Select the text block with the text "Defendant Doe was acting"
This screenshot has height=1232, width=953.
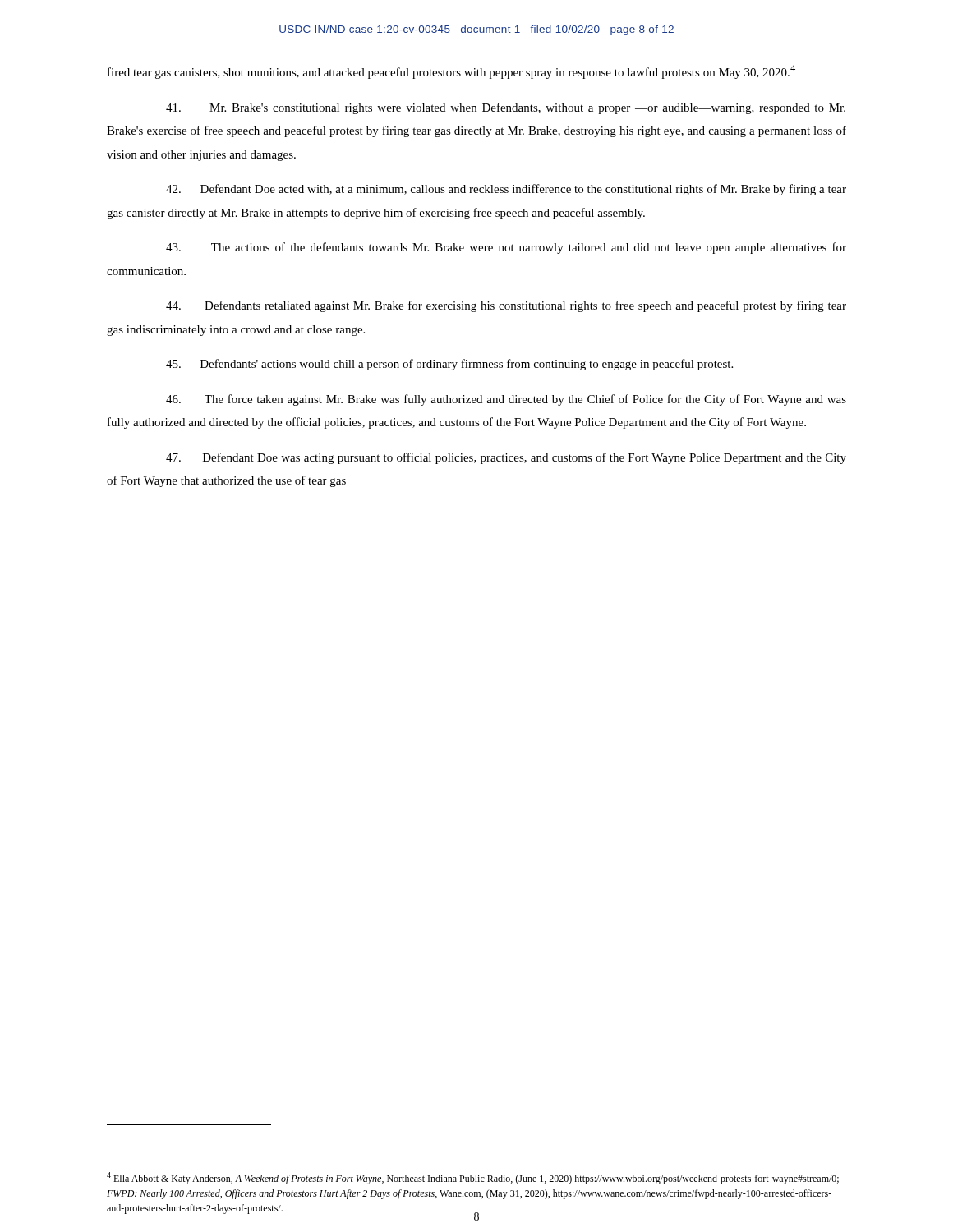point(476,469)
